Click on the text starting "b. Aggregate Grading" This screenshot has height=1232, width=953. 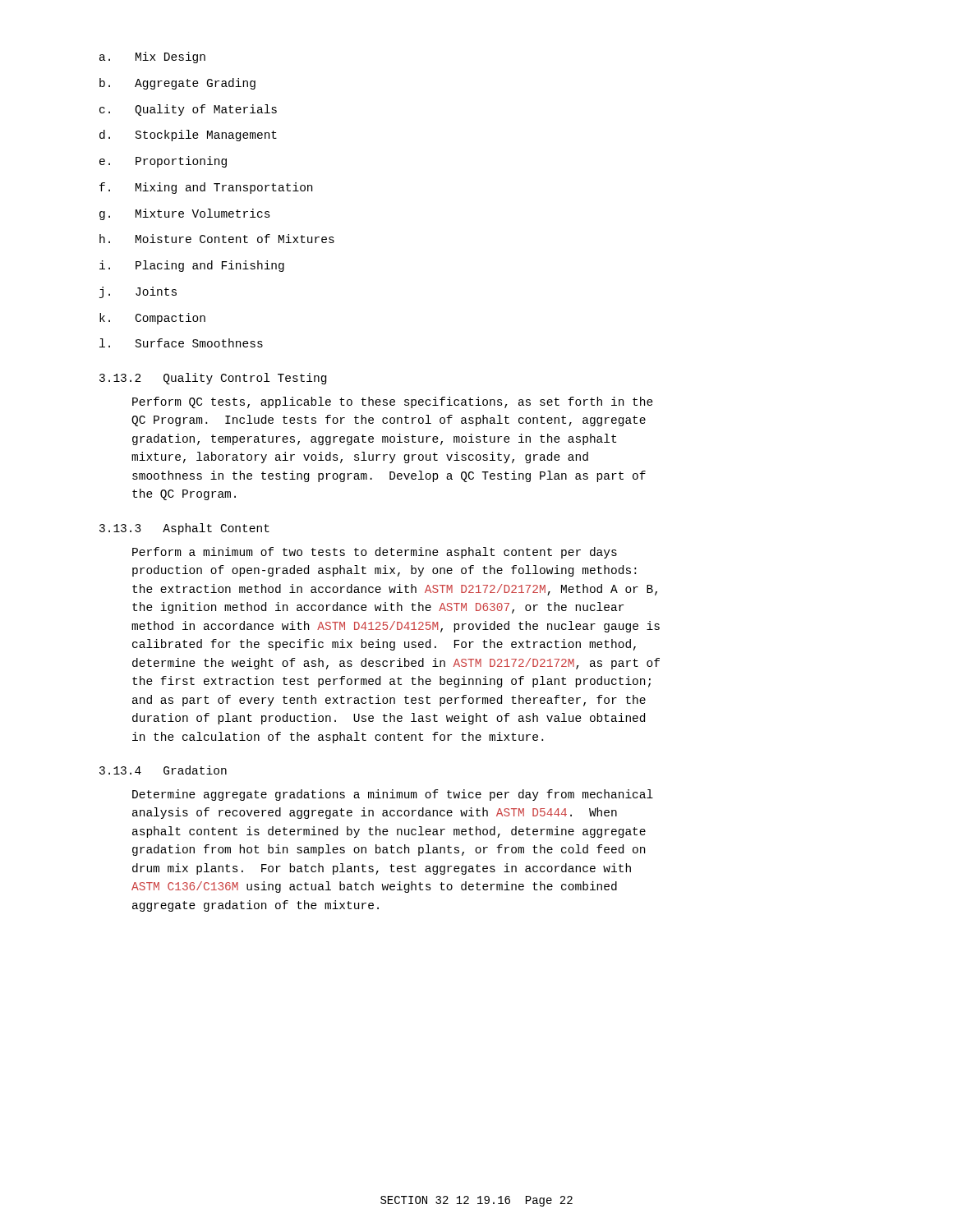pyautogui.click(x=177, y=84)
